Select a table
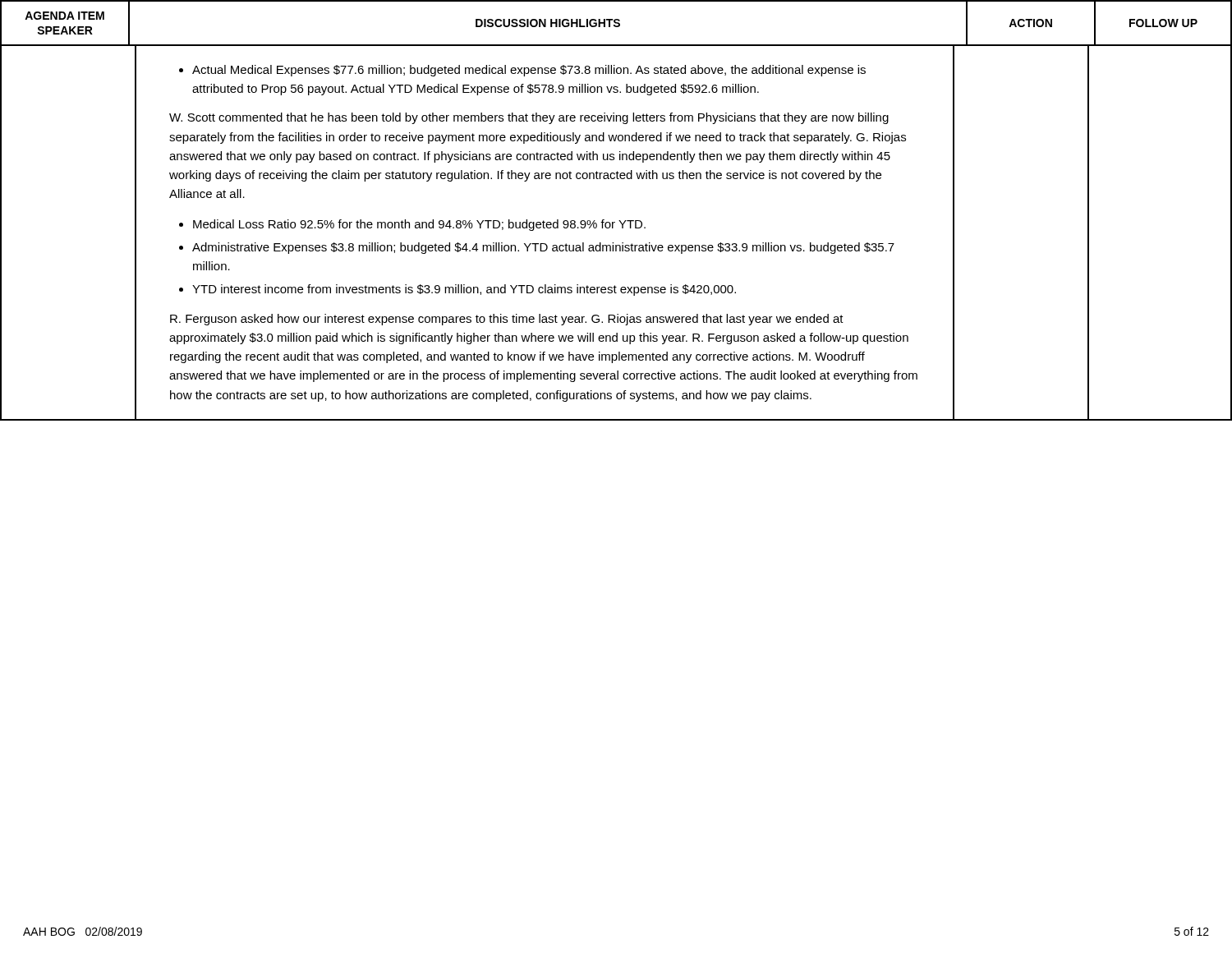 (616, 210)
